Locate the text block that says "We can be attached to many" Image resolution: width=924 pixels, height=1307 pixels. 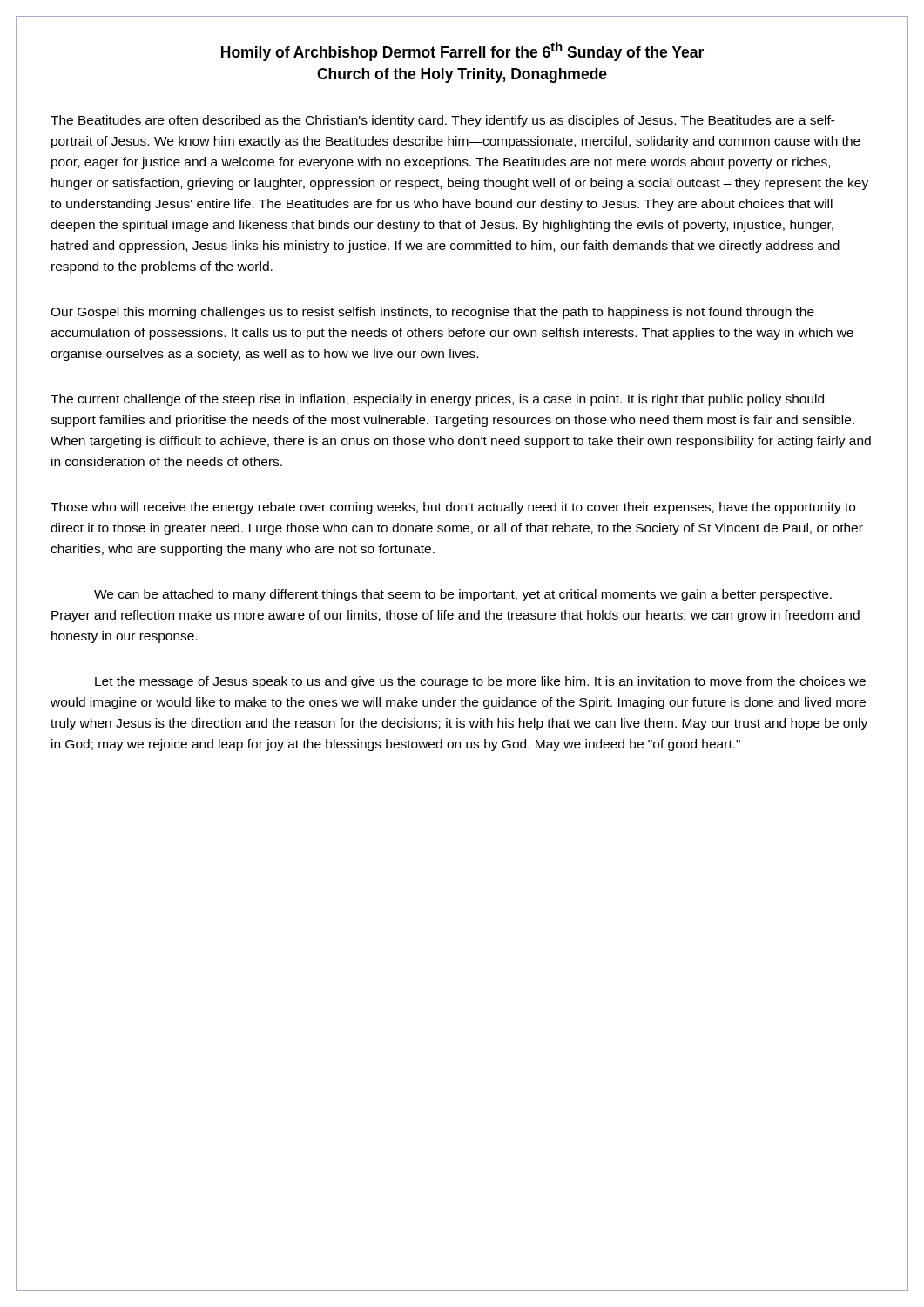[x=455, y=615]
